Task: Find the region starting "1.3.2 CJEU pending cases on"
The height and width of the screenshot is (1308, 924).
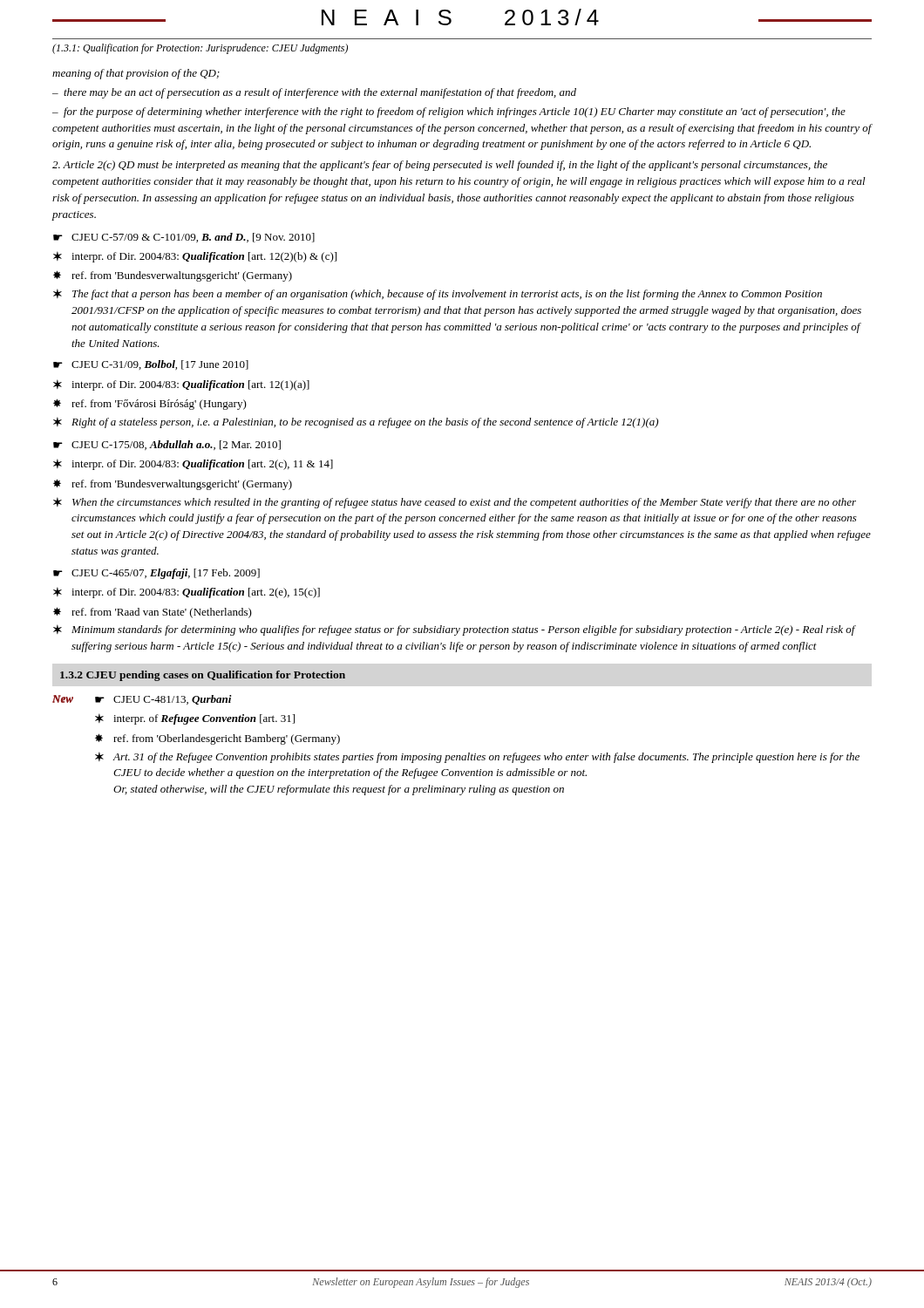Action: [202, 675]
